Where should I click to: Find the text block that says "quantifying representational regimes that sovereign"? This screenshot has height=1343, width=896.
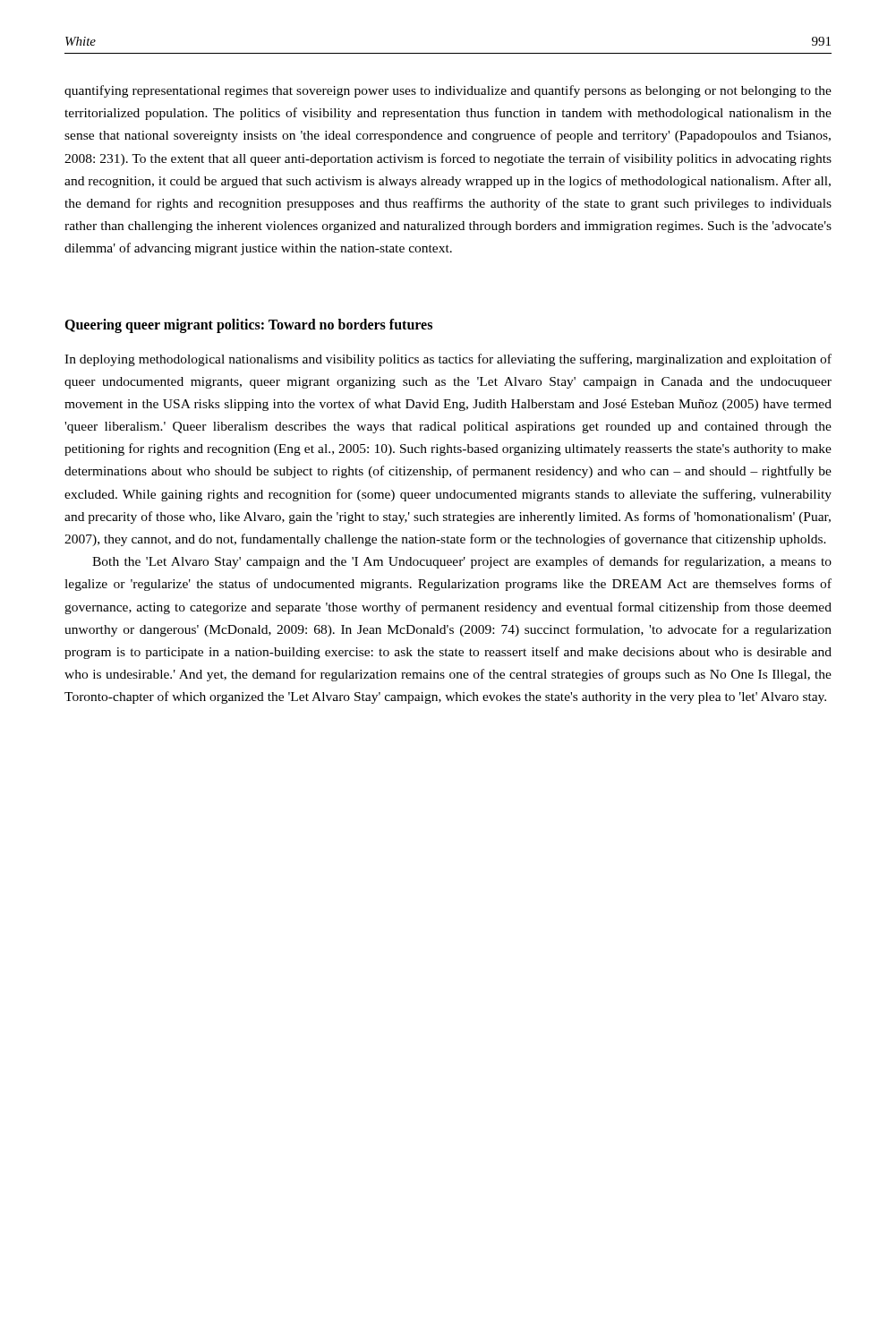tap(448, 169)
